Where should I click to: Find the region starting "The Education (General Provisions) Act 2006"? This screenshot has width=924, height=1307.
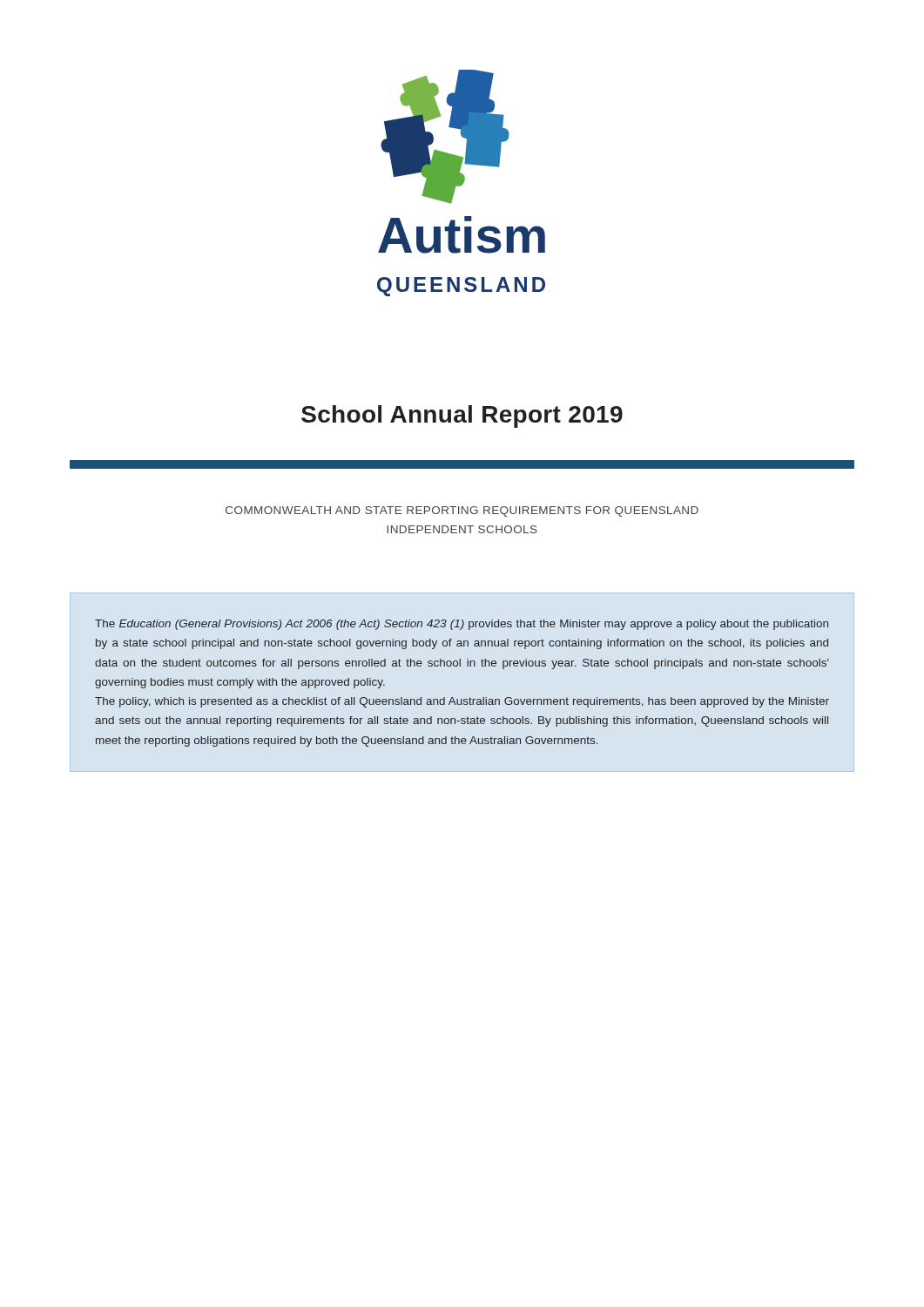click(x=462, y=653)
